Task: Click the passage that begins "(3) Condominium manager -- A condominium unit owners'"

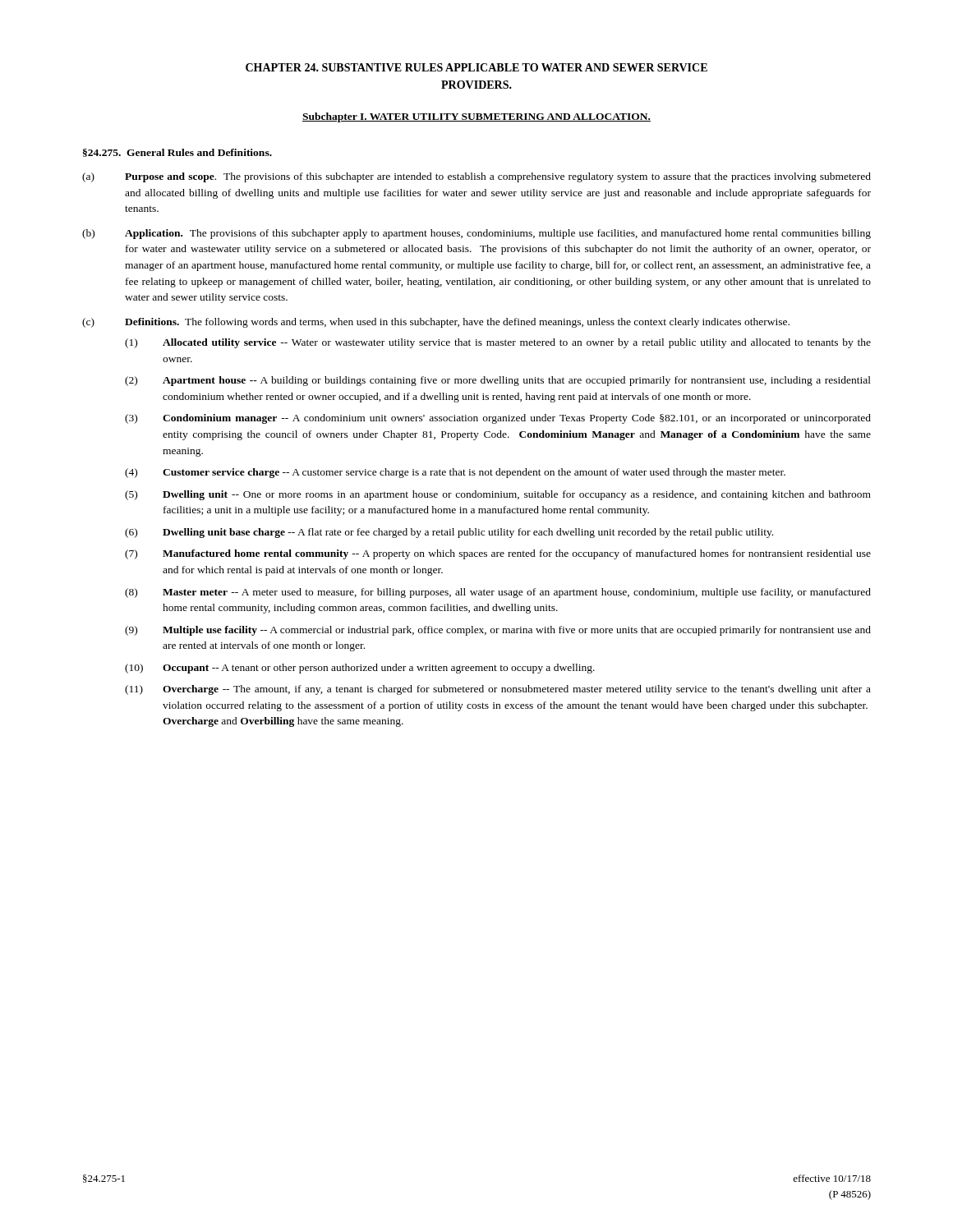Action: point(498,434)
